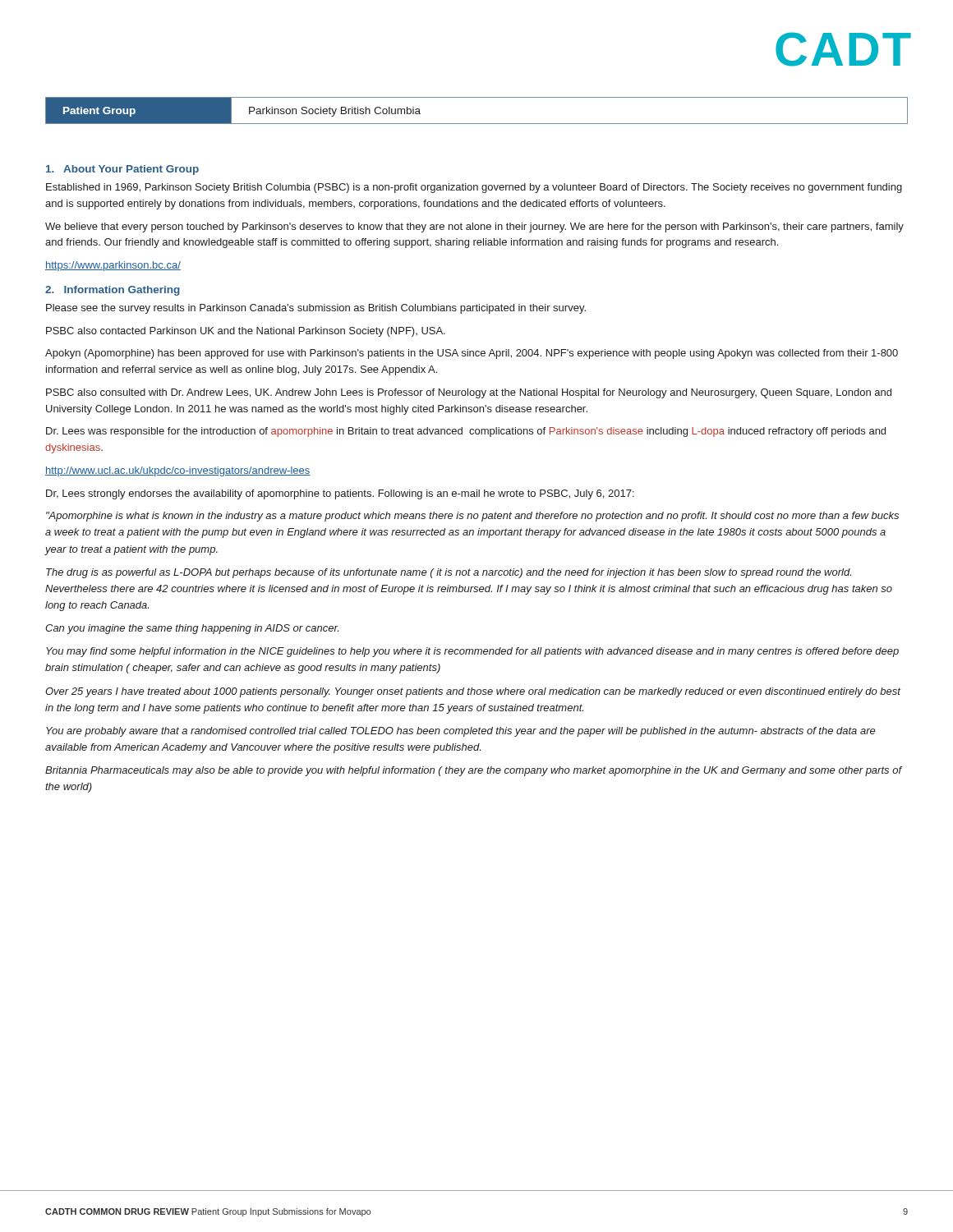Select the text block starting "We believe that"
Image resolution: width=953 pixels, height=1232 pixels.
click(x=474, y=234)
